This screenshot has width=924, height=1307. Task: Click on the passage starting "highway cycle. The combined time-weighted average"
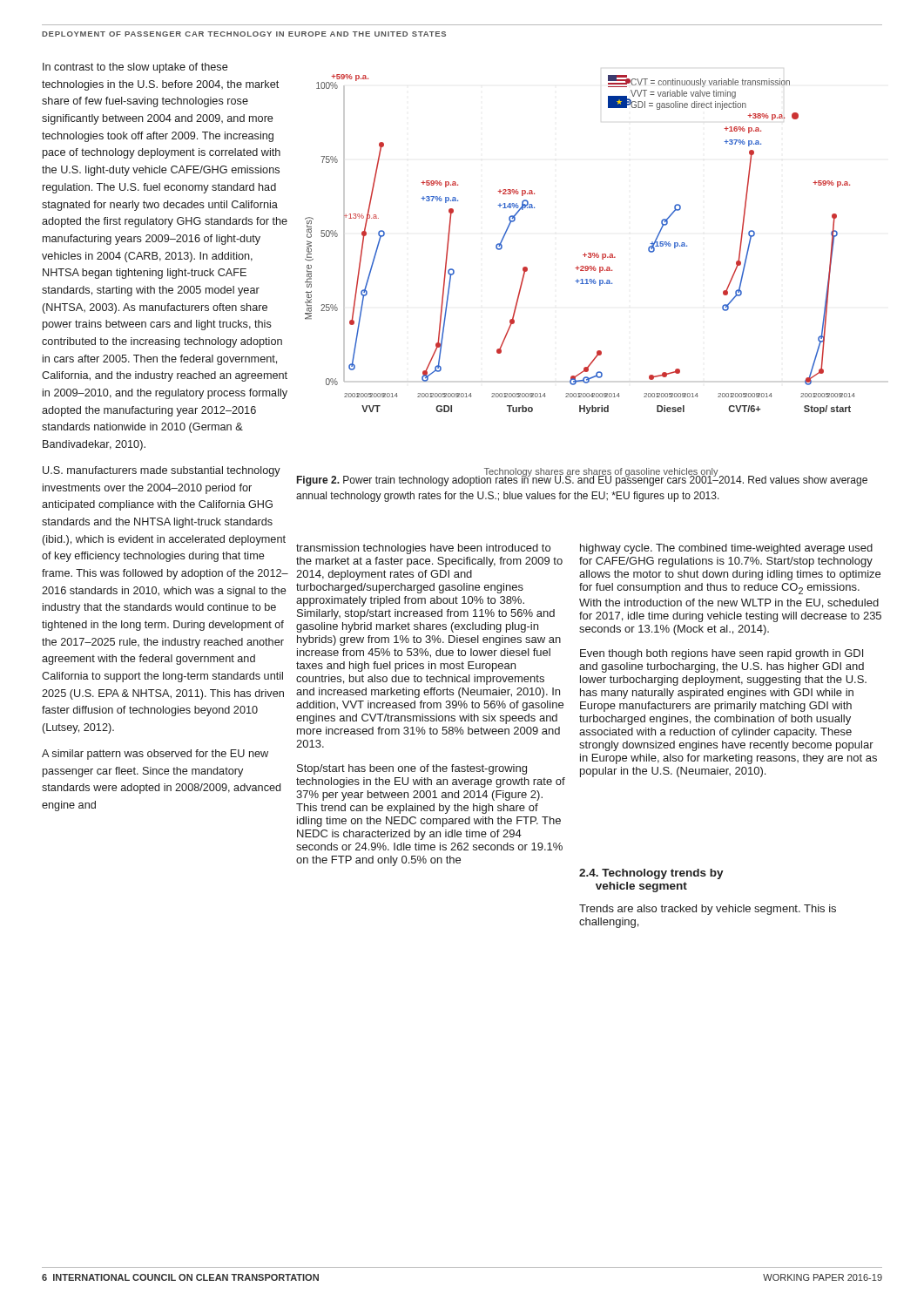[x=731, y=659]
